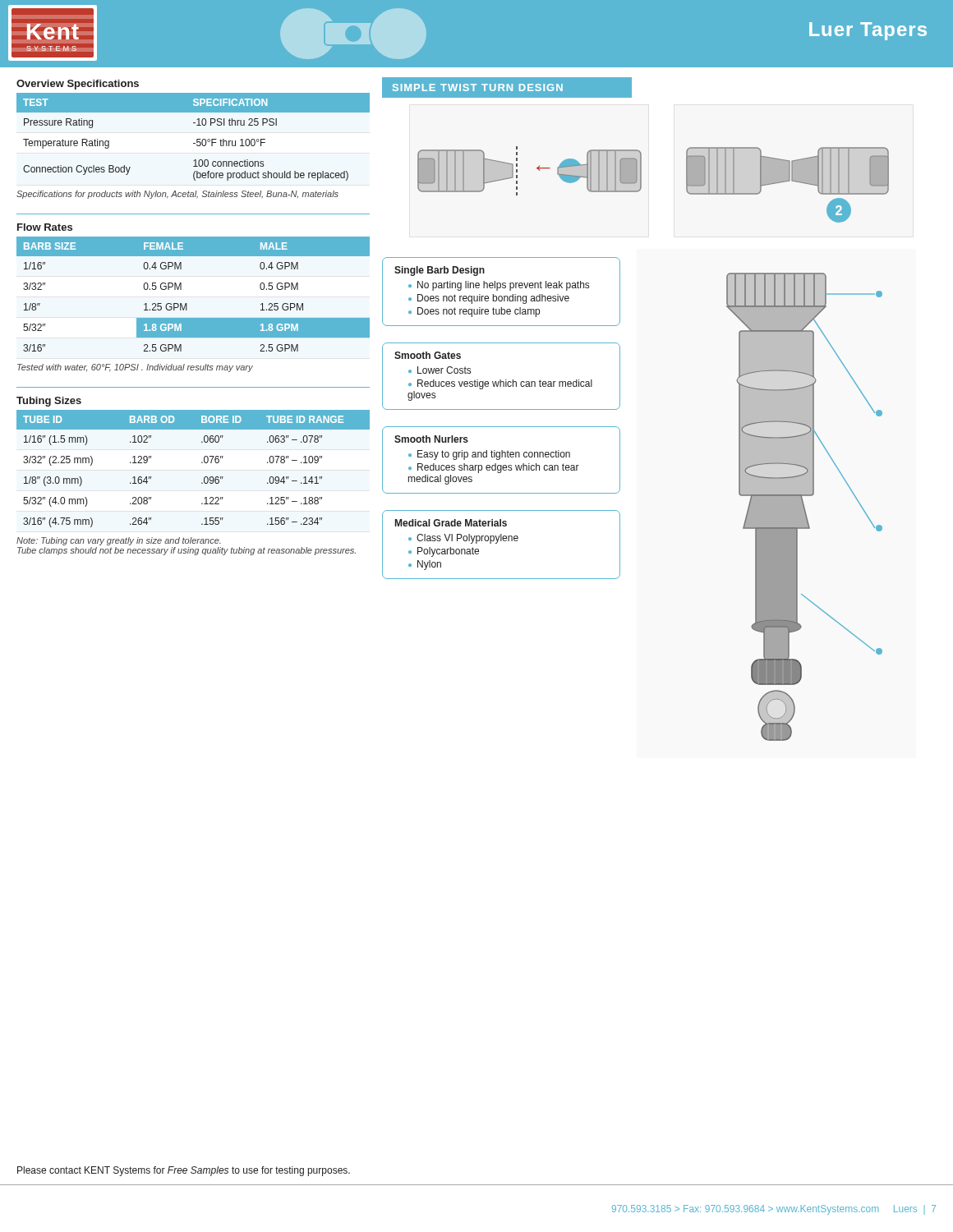This screenshot has width=953, height=1232.
Task: Locate the element starting "Smooth Gates Lower Costs Reduces"
Action: point(501,375)
